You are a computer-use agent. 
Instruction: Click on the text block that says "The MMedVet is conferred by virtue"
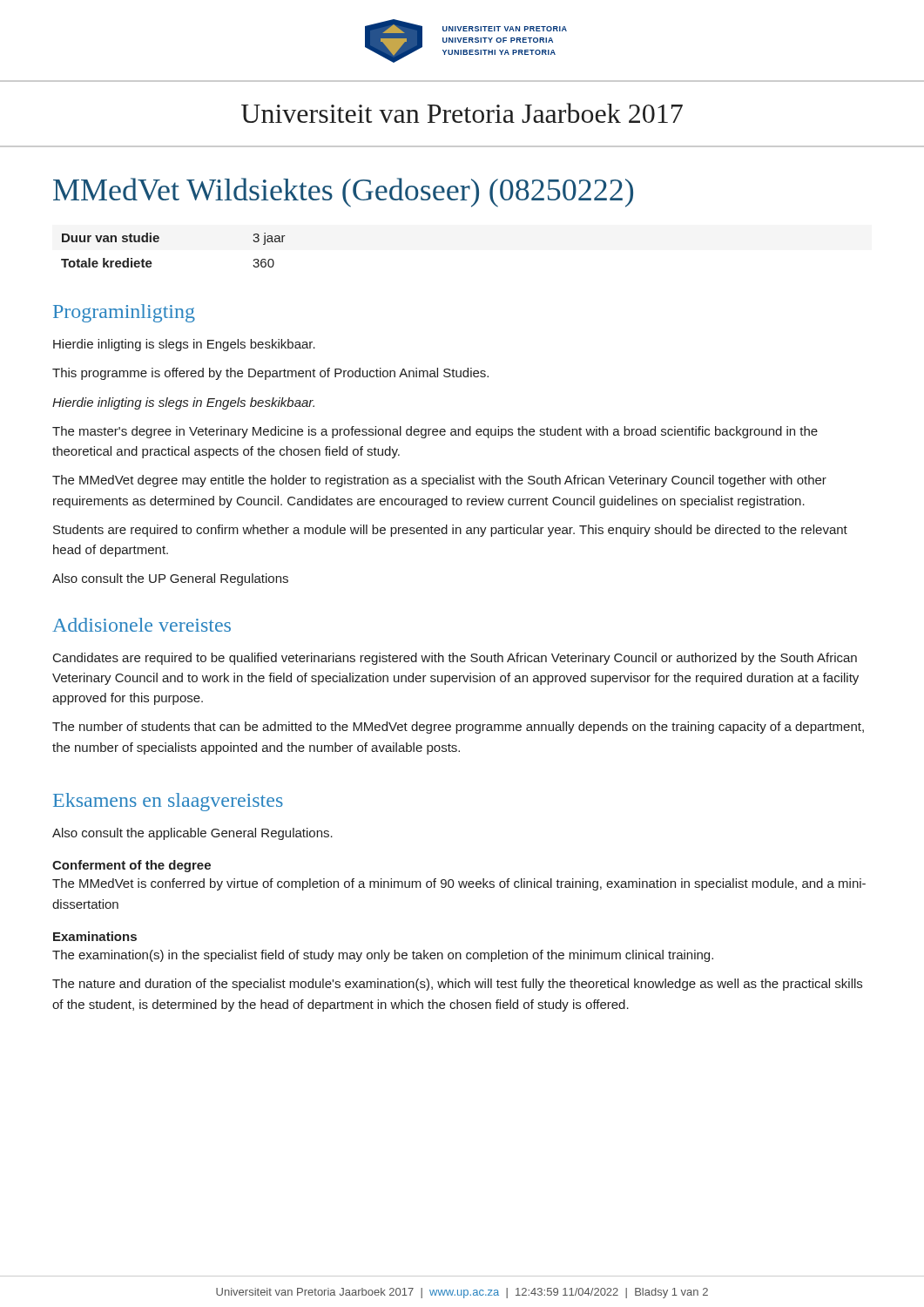pos(459,894)
